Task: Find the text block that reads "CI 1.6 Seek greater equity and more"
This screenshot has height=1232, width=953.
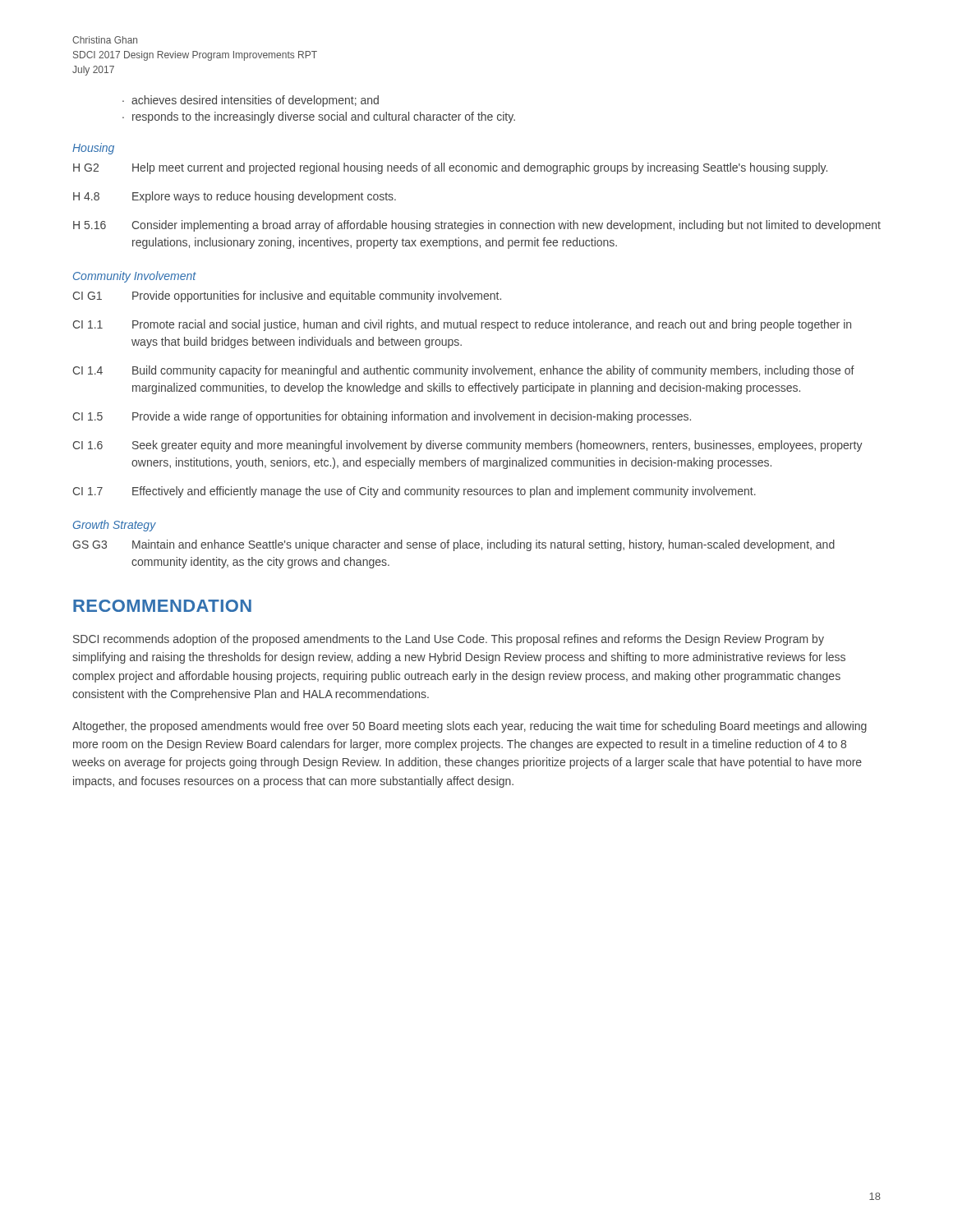Action: [x=476, y=454]
